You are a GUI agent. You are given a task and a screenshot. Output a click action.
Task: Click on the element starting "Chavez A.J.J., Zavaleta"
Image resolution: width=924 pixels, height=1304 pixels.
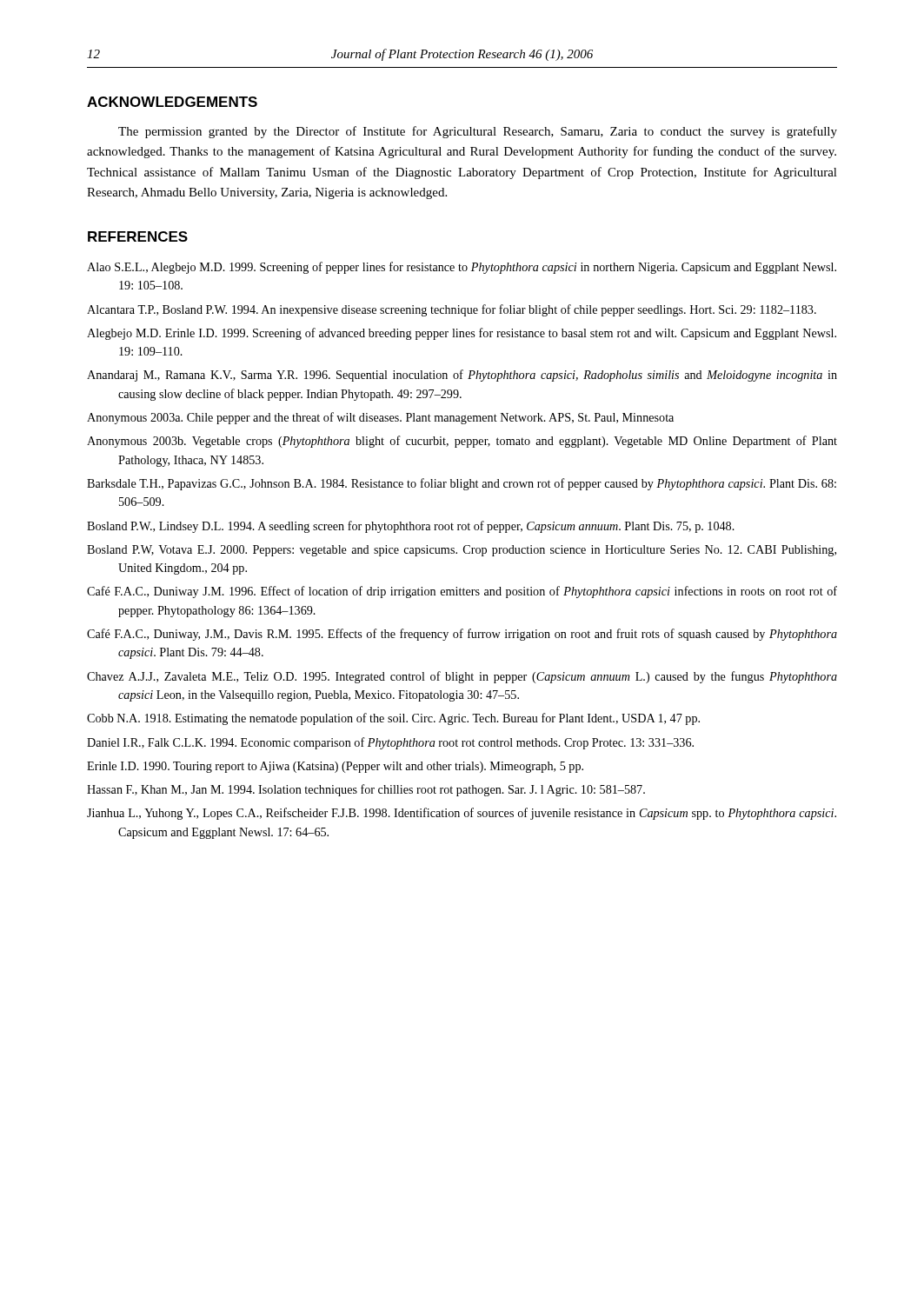click(462, 685)
